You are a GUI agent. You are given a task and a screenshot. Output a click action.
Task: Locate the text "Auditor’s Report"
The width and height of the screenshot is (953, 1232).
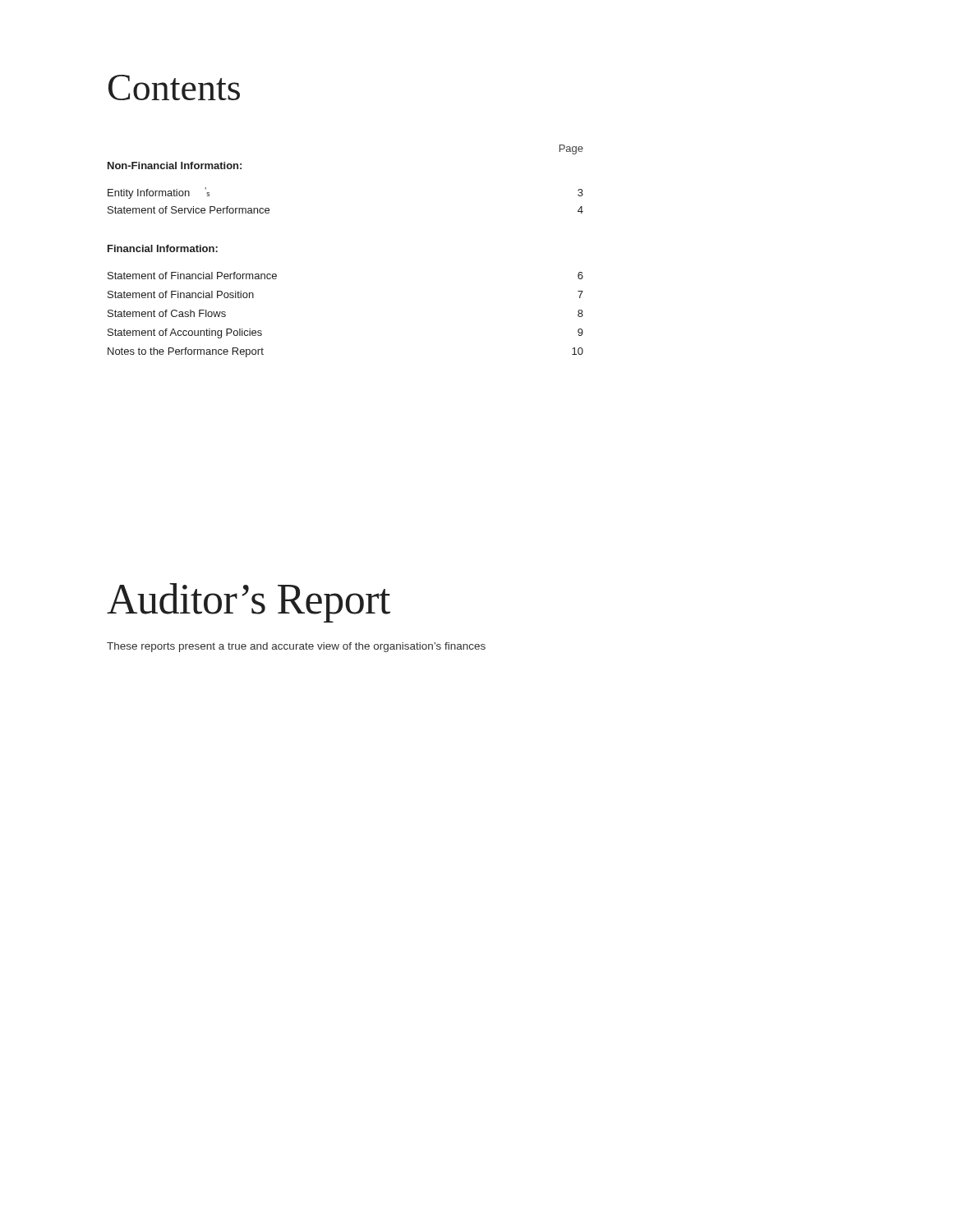[394, 599]
